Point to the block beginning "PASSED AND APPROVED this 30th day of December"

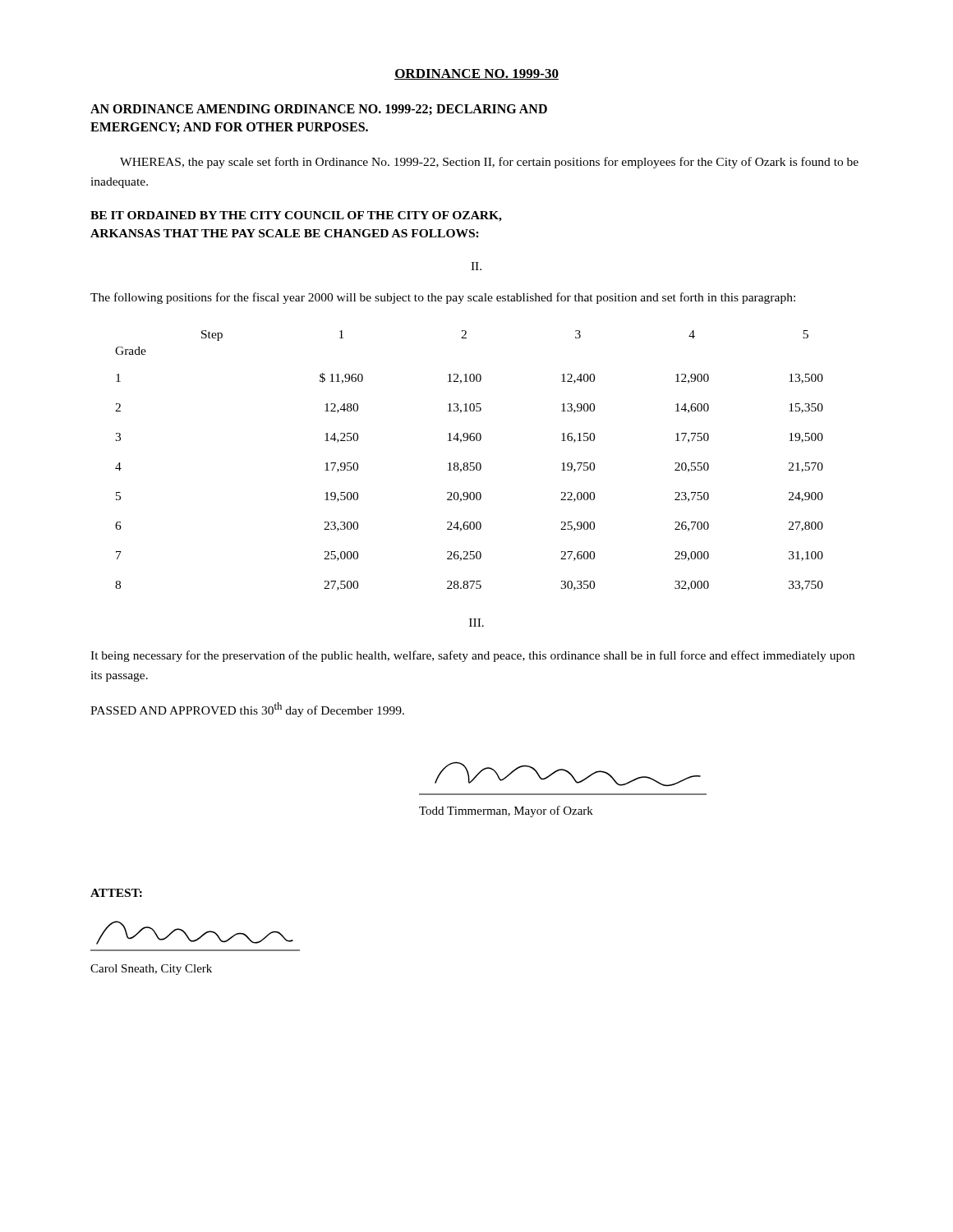(248, 708)
